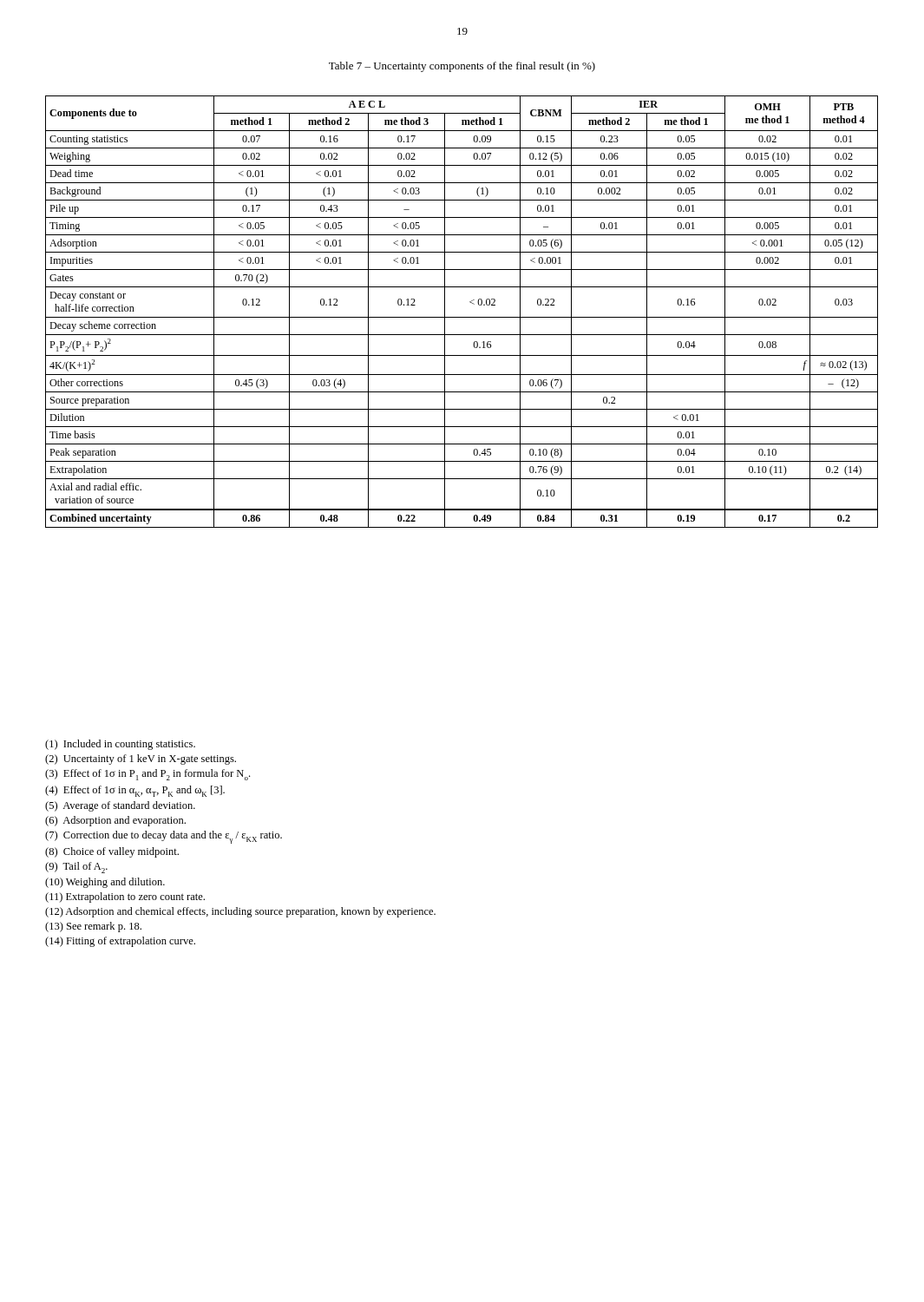
Task: Find the table that mentions "4K/(K+1) 2"
Action: coord(462,311)
